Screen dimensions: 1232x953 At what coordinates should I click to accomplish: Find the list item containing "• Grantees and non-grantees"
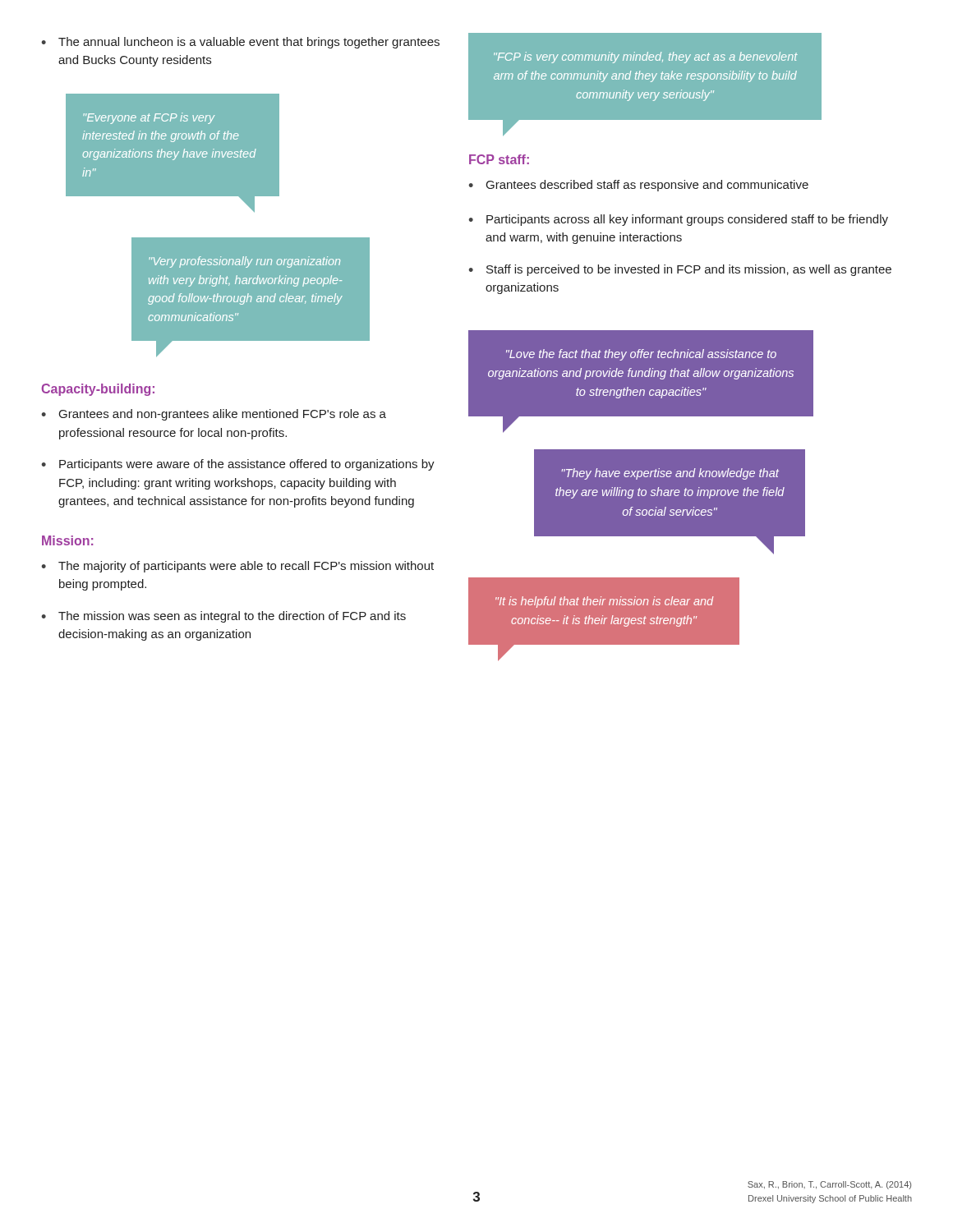pos(242,424)
